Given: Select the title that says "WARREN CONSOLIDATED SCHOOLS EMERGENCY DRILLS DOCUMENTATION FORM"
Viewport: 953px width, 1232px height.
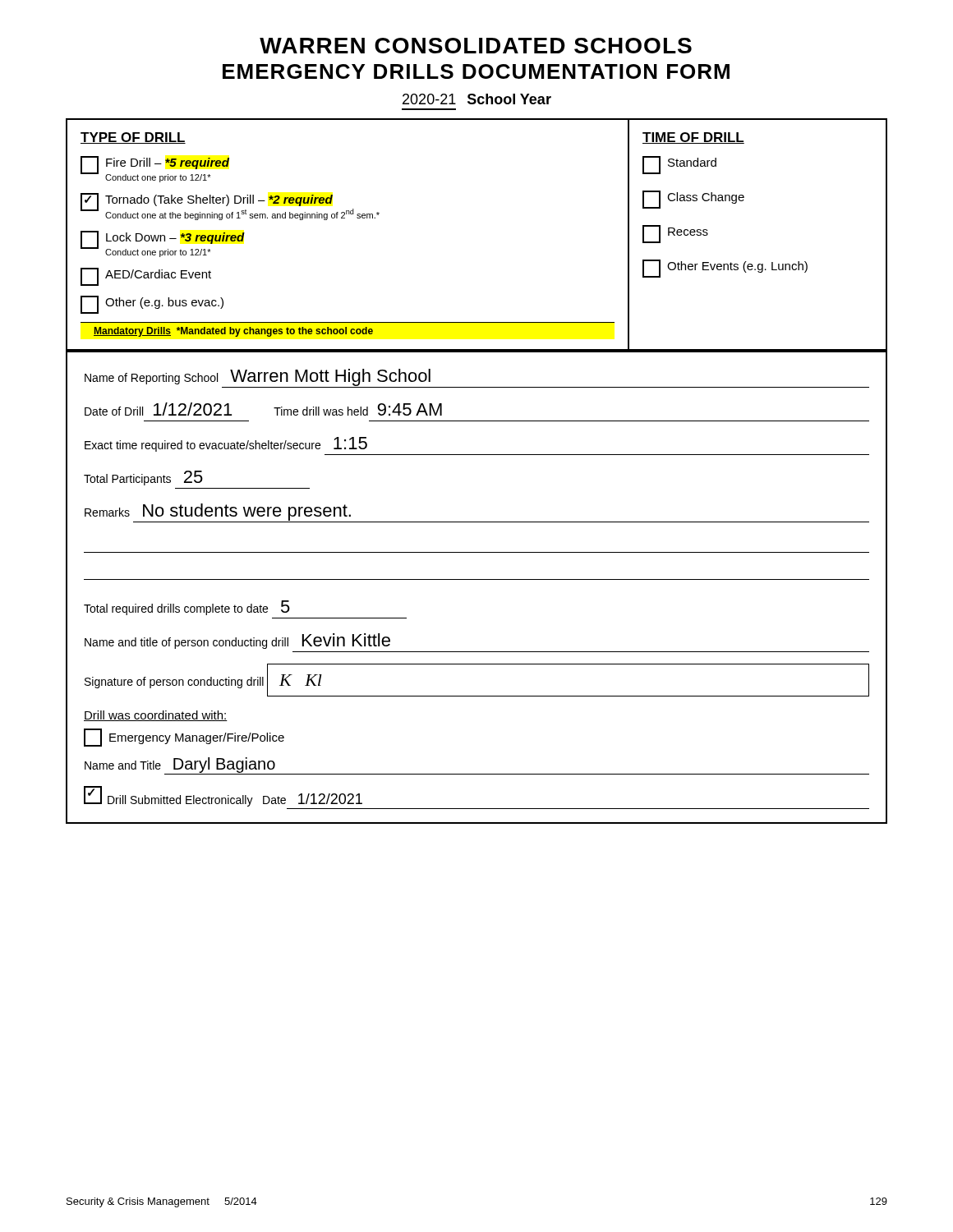Looking at the screenshot, I should (x=476, y=59).
